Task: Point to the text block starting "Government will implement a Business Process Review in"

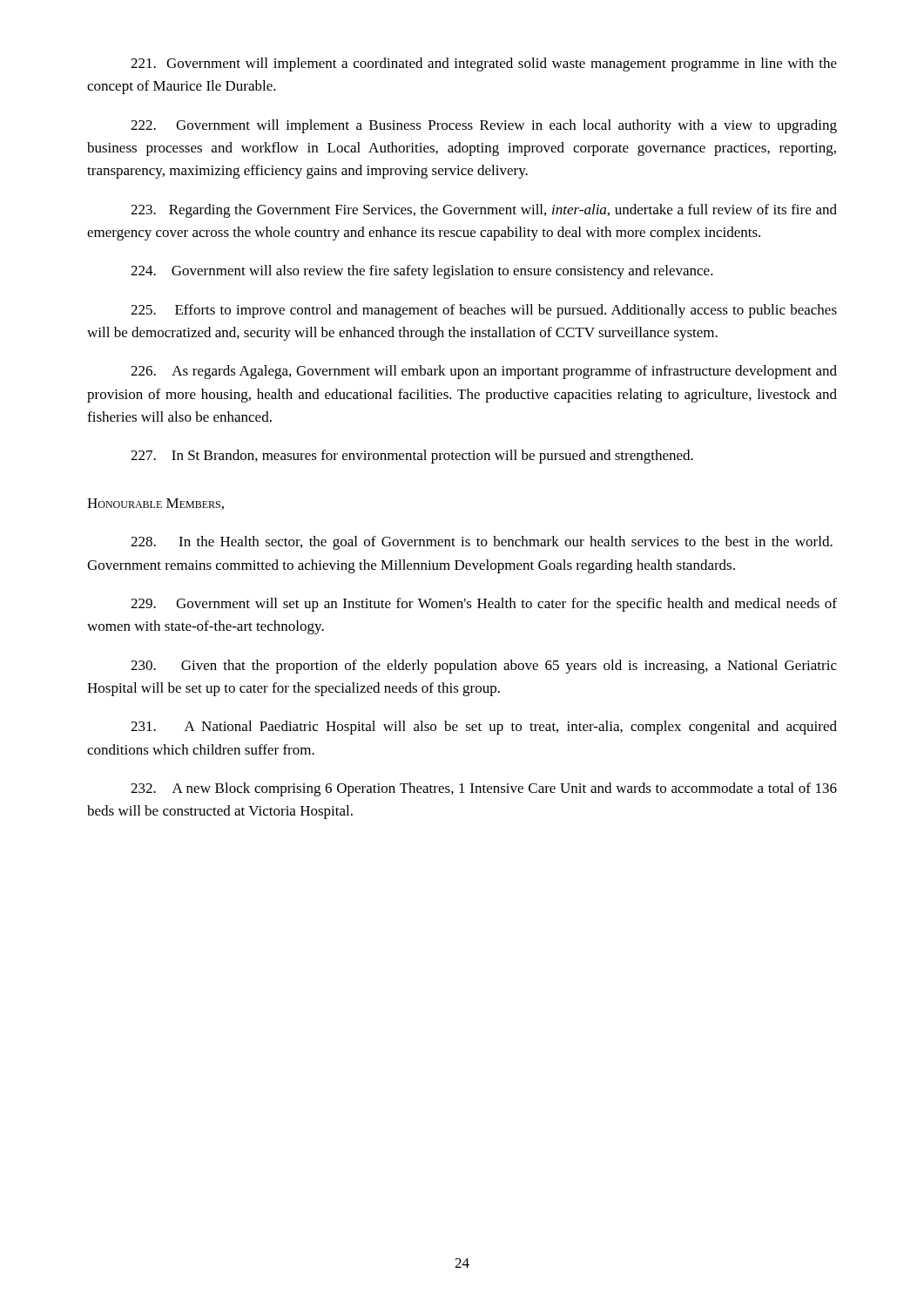Action: tap(462, 148)
